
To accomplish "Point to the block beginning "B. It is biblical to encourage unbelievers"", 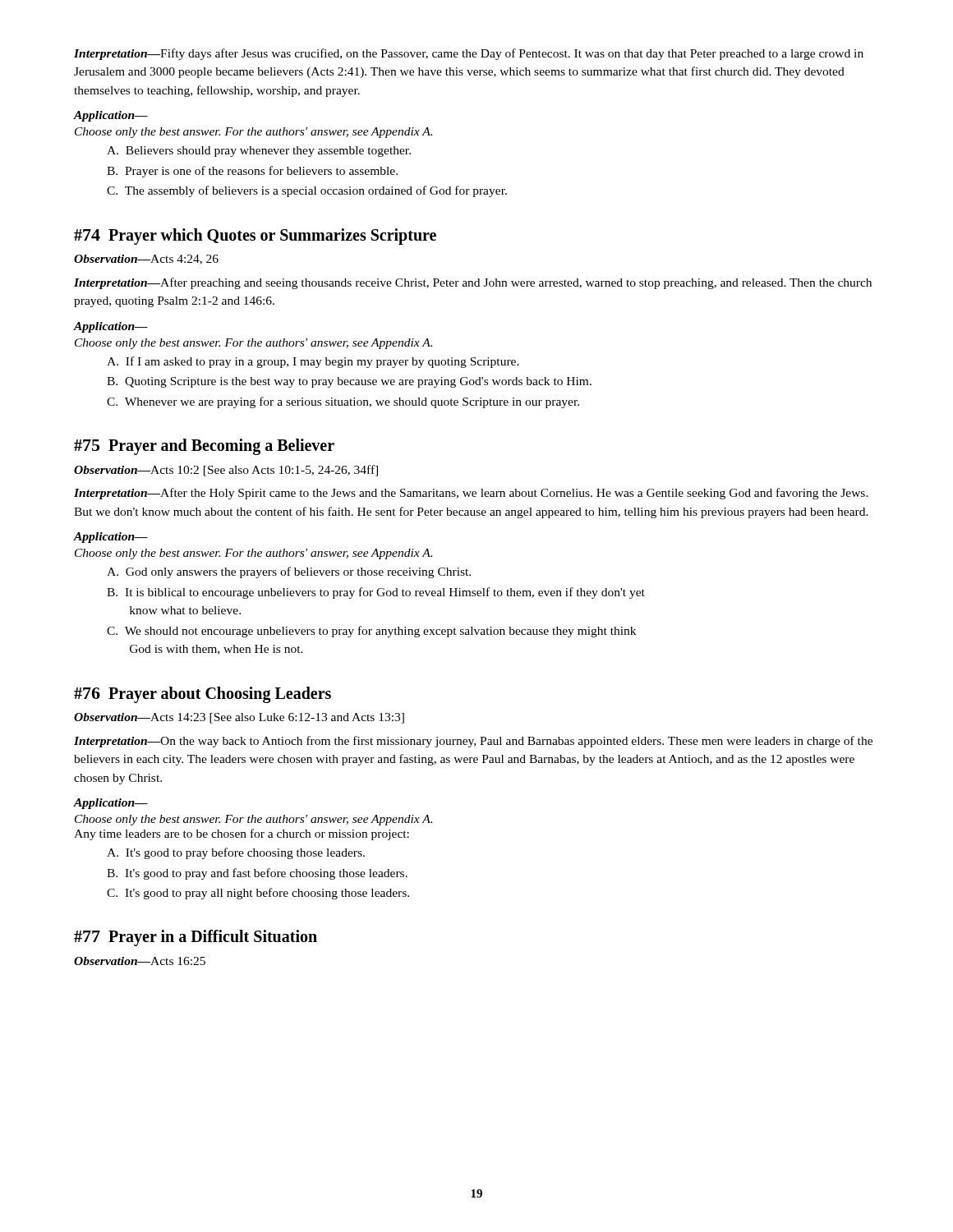I will pyautogui.click(x=376, y=601).
